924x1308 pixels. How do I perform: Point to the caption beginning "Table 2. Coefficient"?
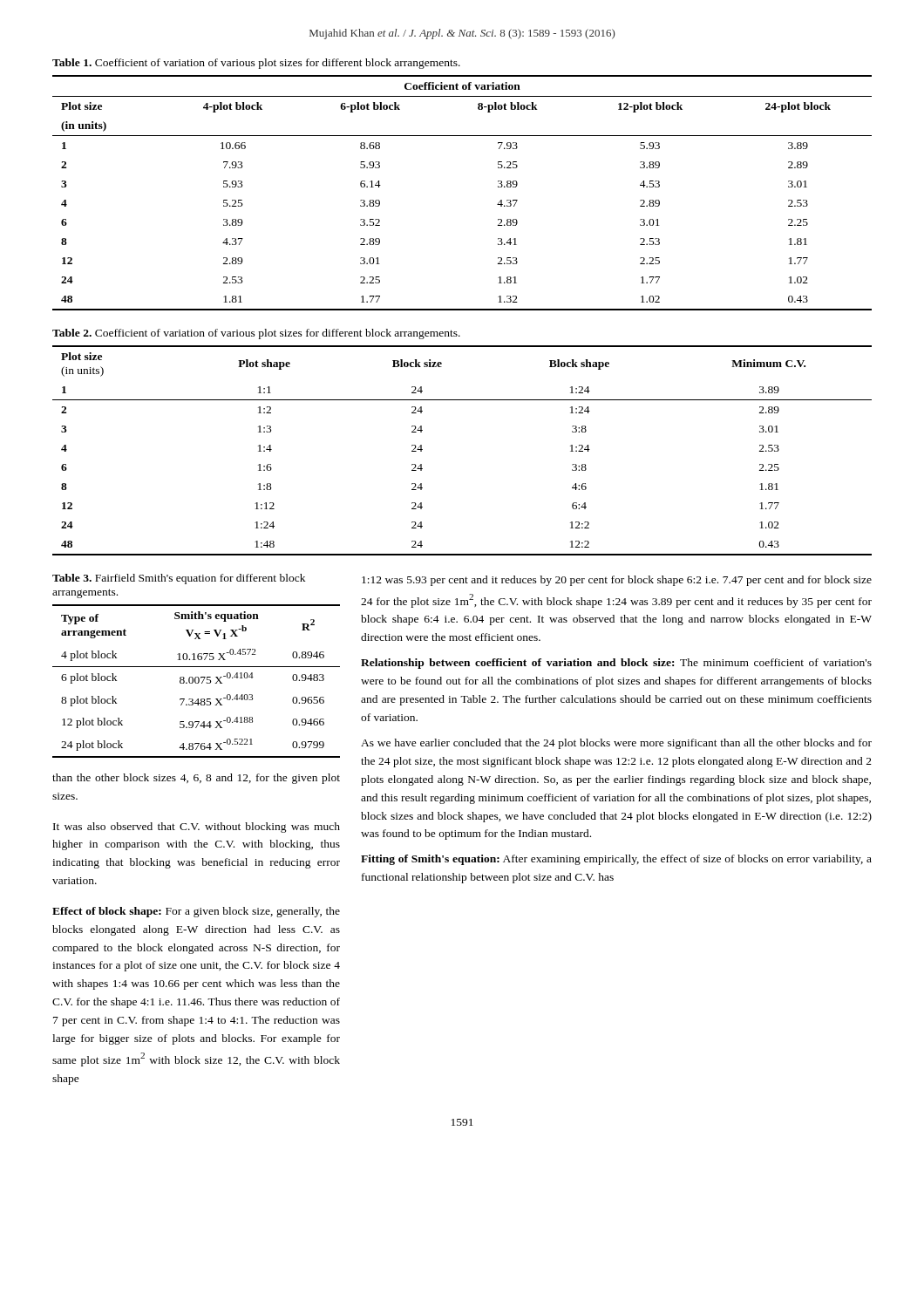256,333
